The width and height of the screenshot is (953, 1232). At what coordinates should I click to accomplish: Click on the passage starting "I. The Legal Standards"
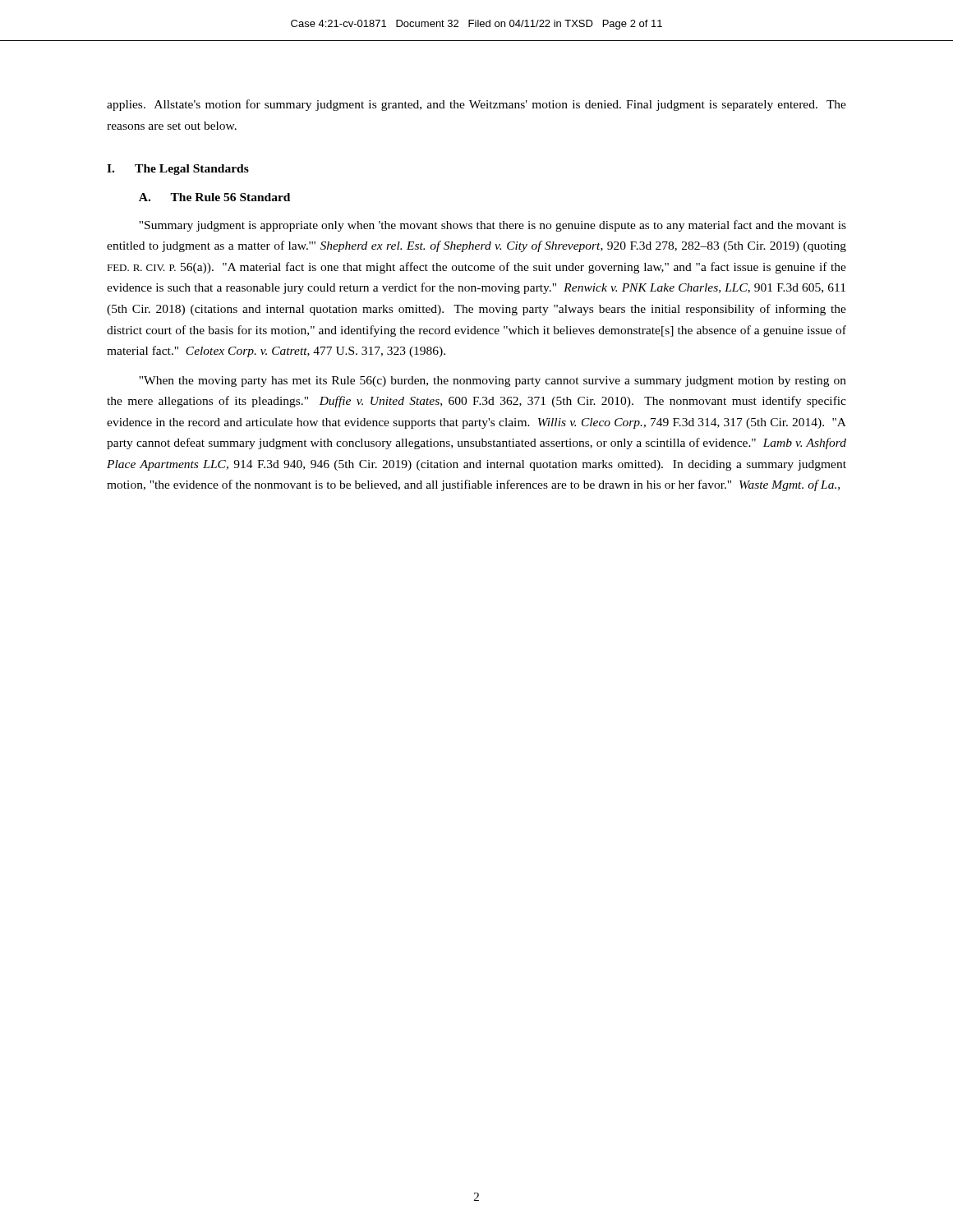click(178, 168)
